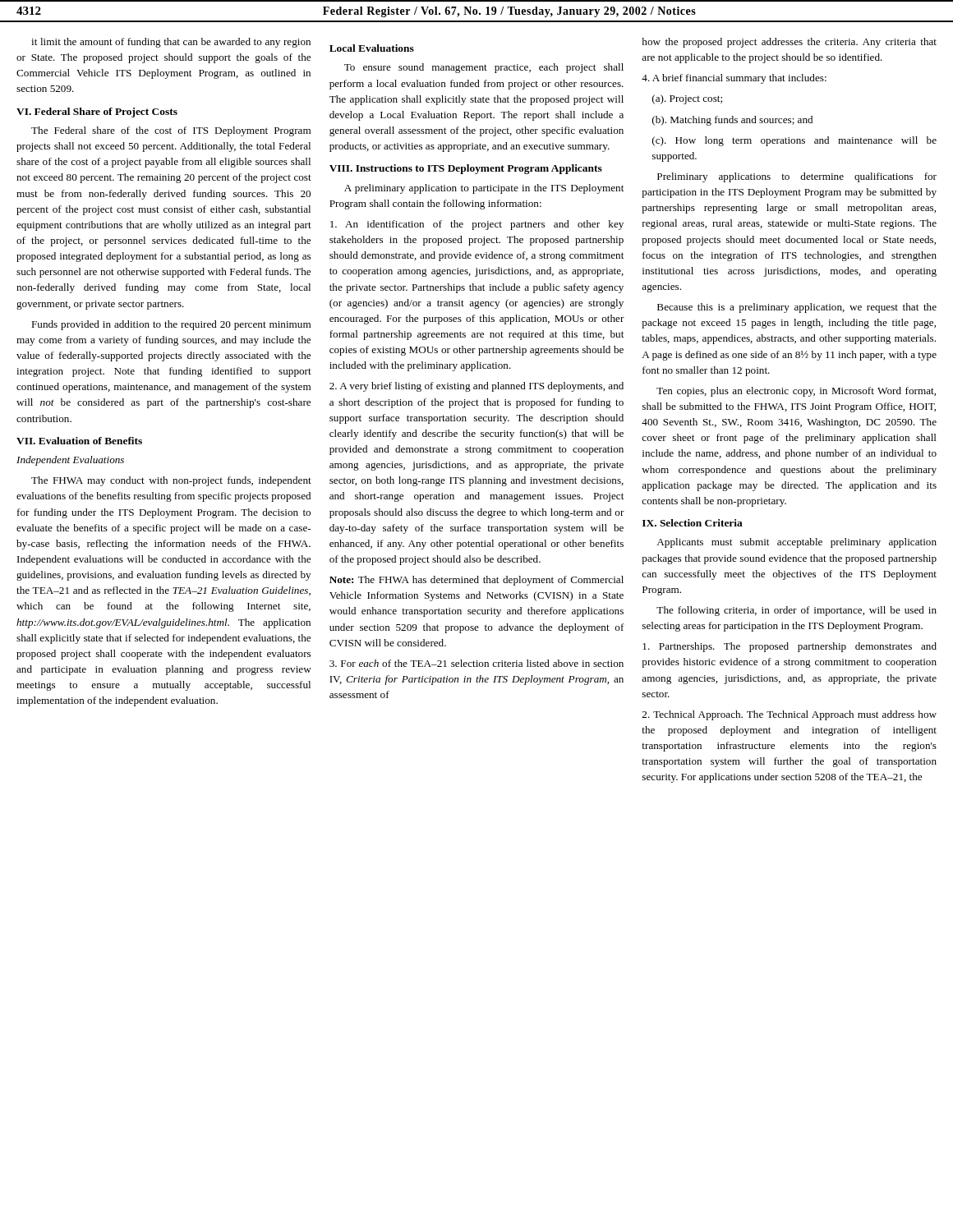Find the section header with the text "VIII. Instructions to ITS Deployment Program Applicants"
Screen dimensions: 1232x953
[x=466, y=168]
